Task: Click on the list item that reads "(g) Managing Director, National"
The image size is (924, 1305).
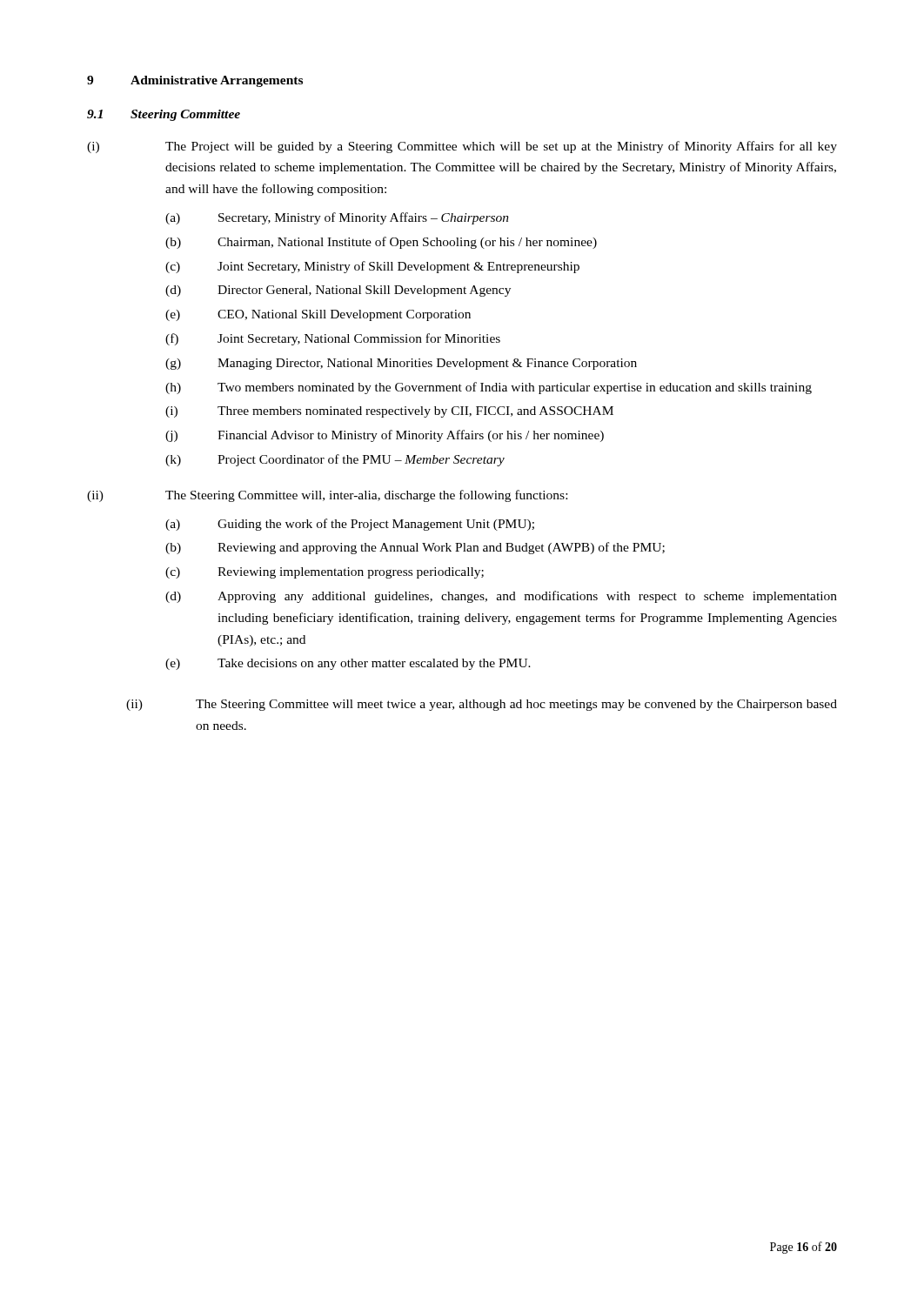Action: (501, 363)
